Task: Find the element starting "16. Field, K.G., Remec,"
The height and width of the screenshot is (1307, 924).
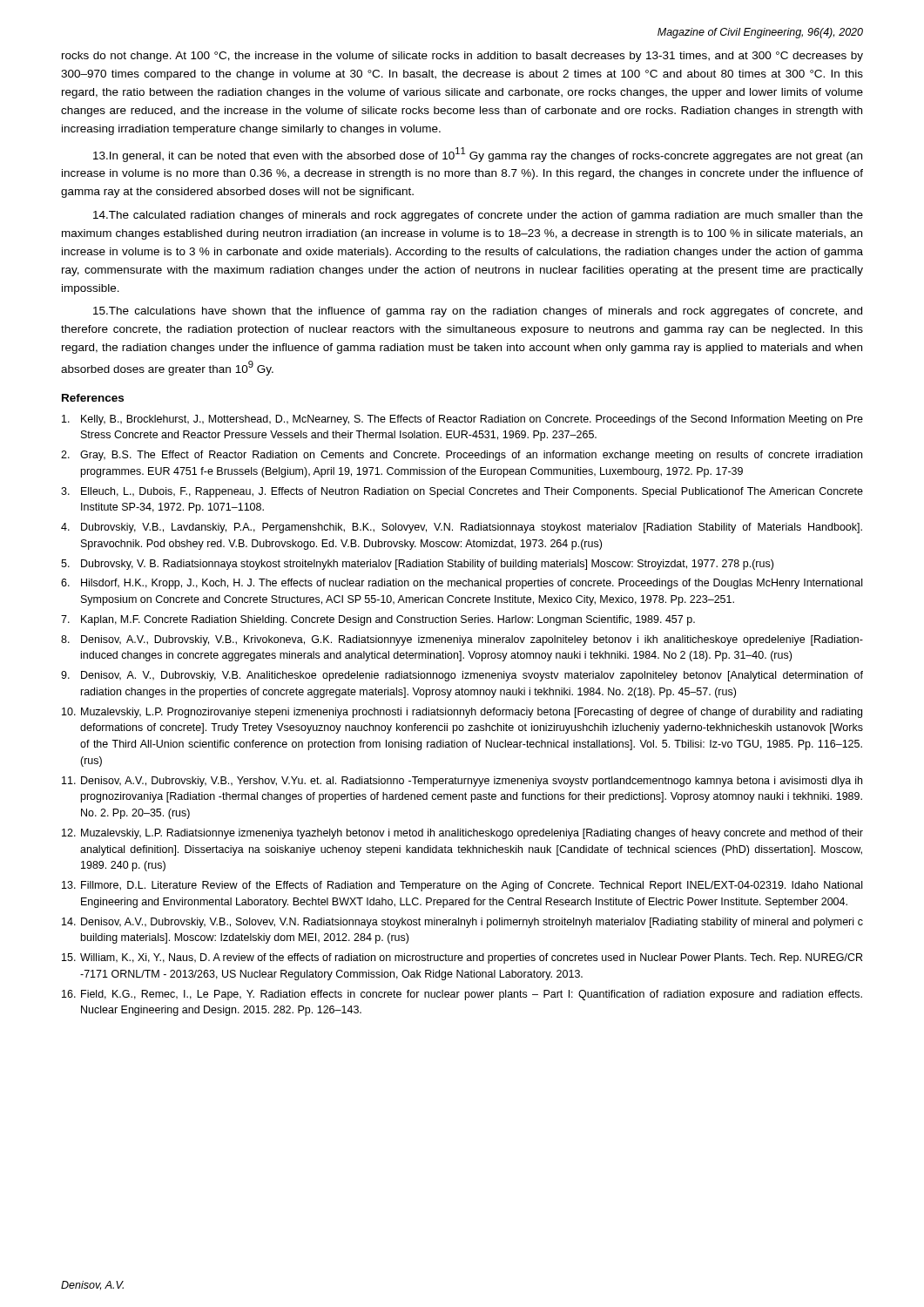Action: (x=462, y=1002)
